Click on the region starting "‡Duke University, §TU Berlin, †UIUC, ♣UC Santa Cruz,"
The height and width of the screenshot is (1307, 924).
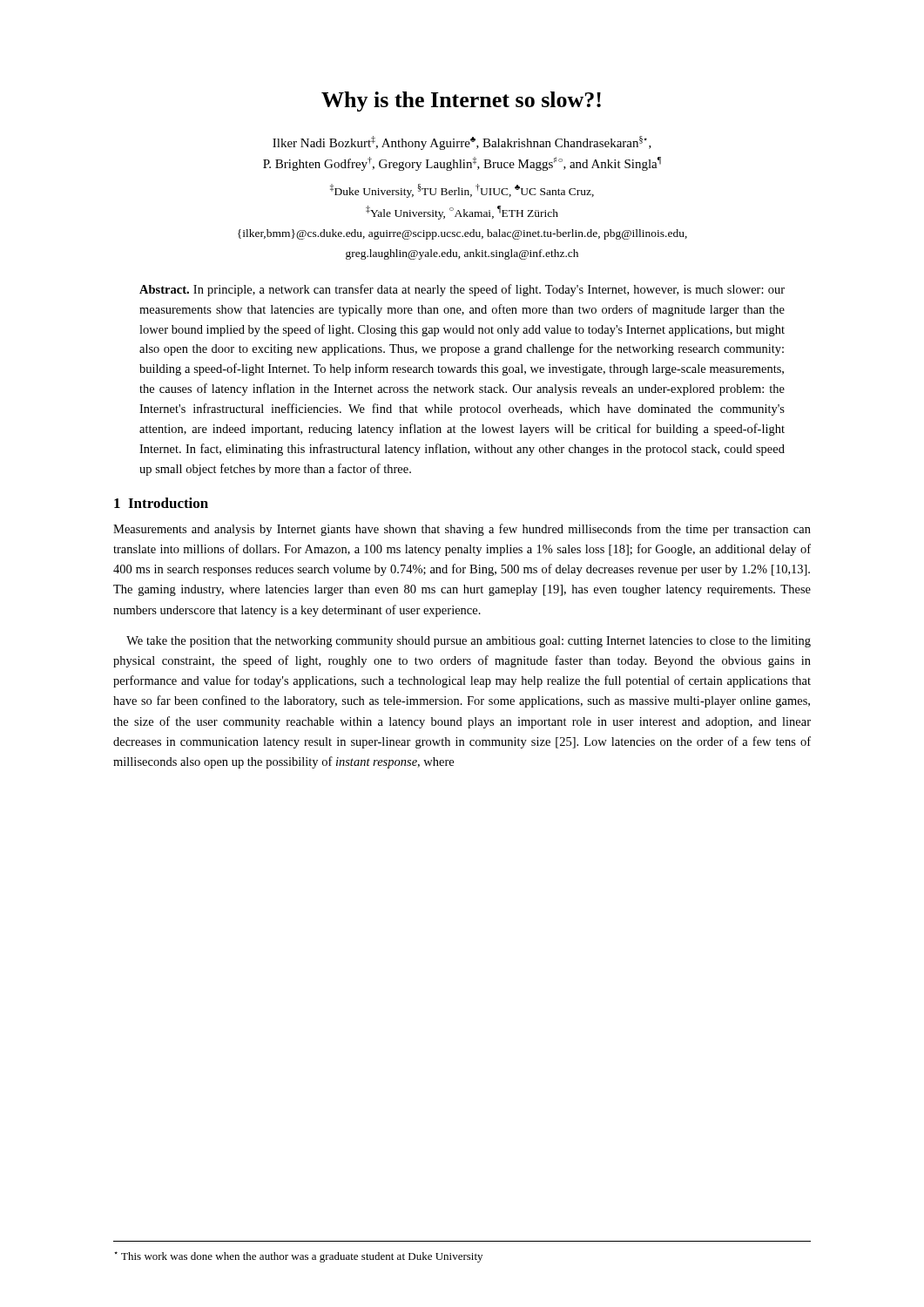click(x=462, y=221)
